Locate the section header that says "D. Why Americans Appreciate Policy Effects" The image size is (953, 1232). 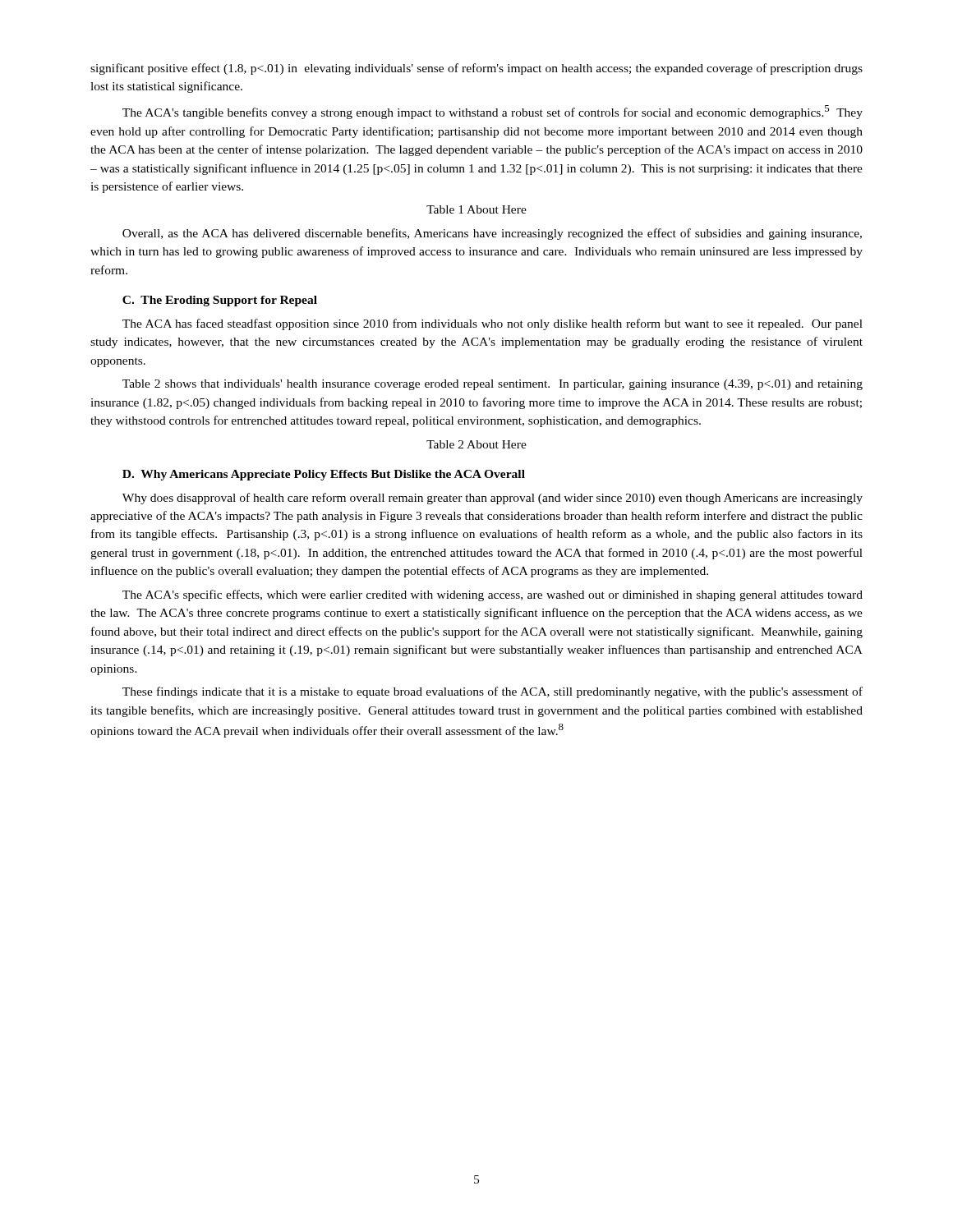click(324, 474)
